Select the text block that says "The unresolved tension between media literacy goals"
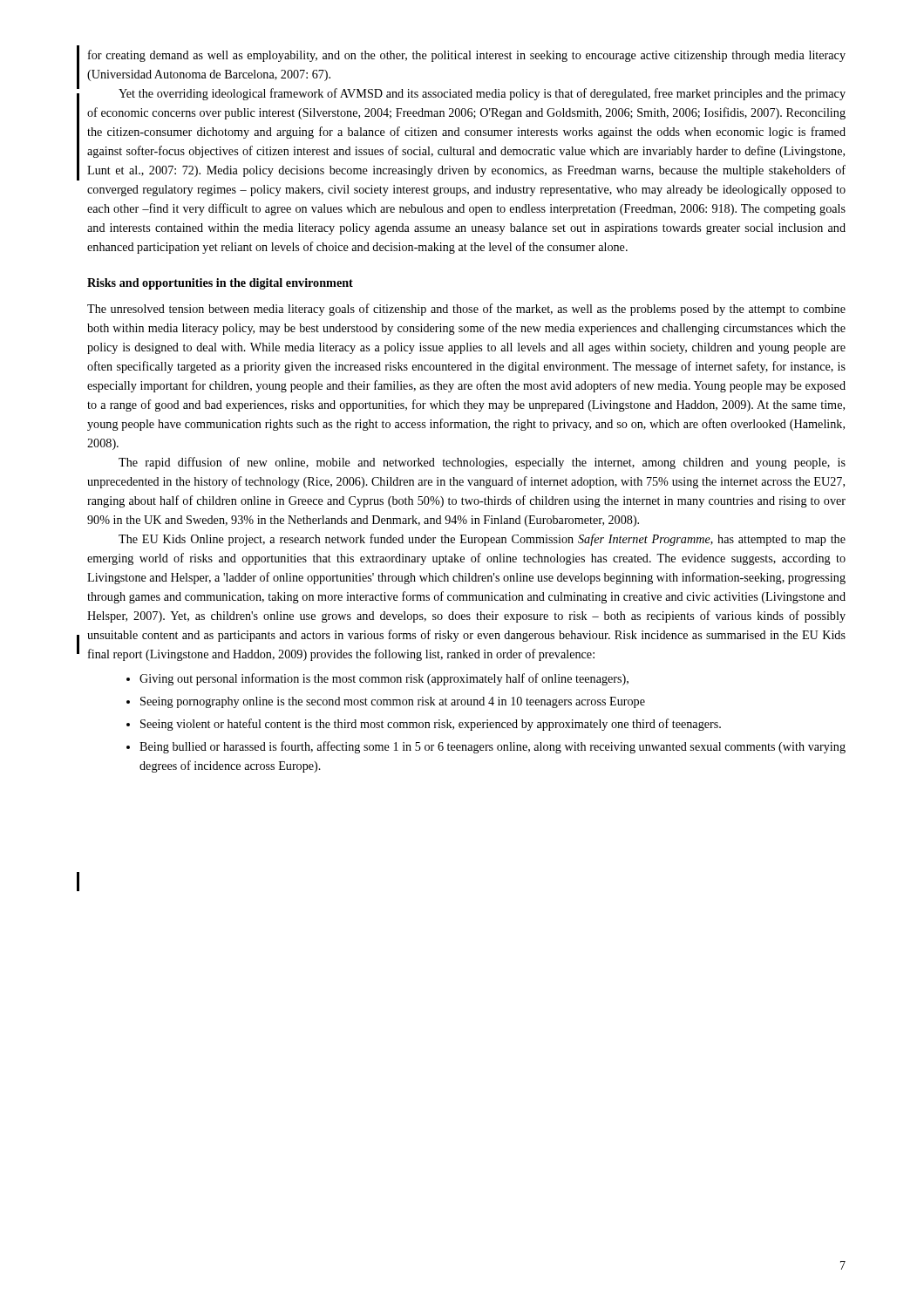Viewport: 924px width, 1308px height. pos(466,376)
